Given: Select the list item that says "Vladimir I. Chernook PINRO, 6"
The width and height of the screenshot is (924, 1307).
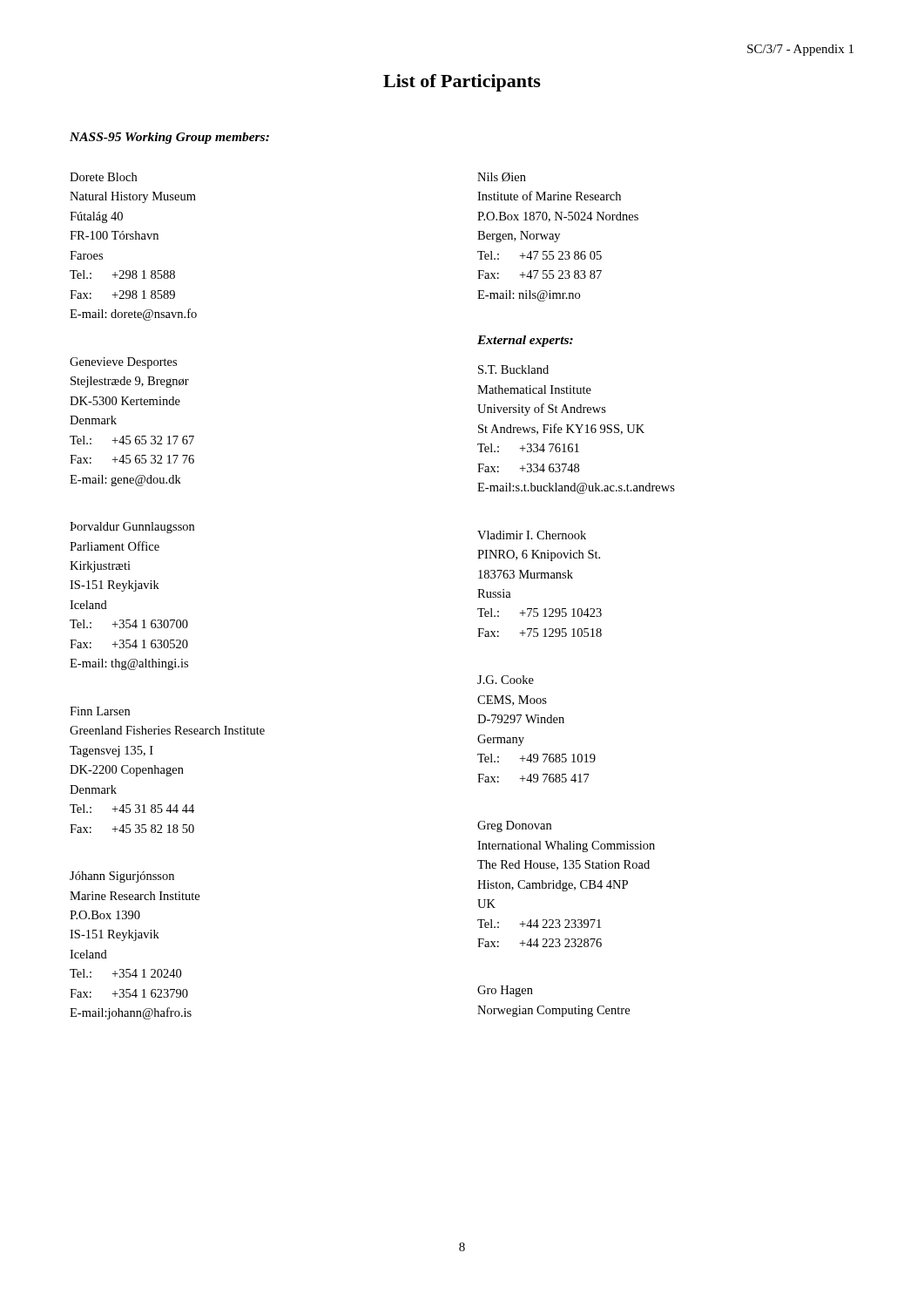Looking at the screenshot, I should point(532,535).
